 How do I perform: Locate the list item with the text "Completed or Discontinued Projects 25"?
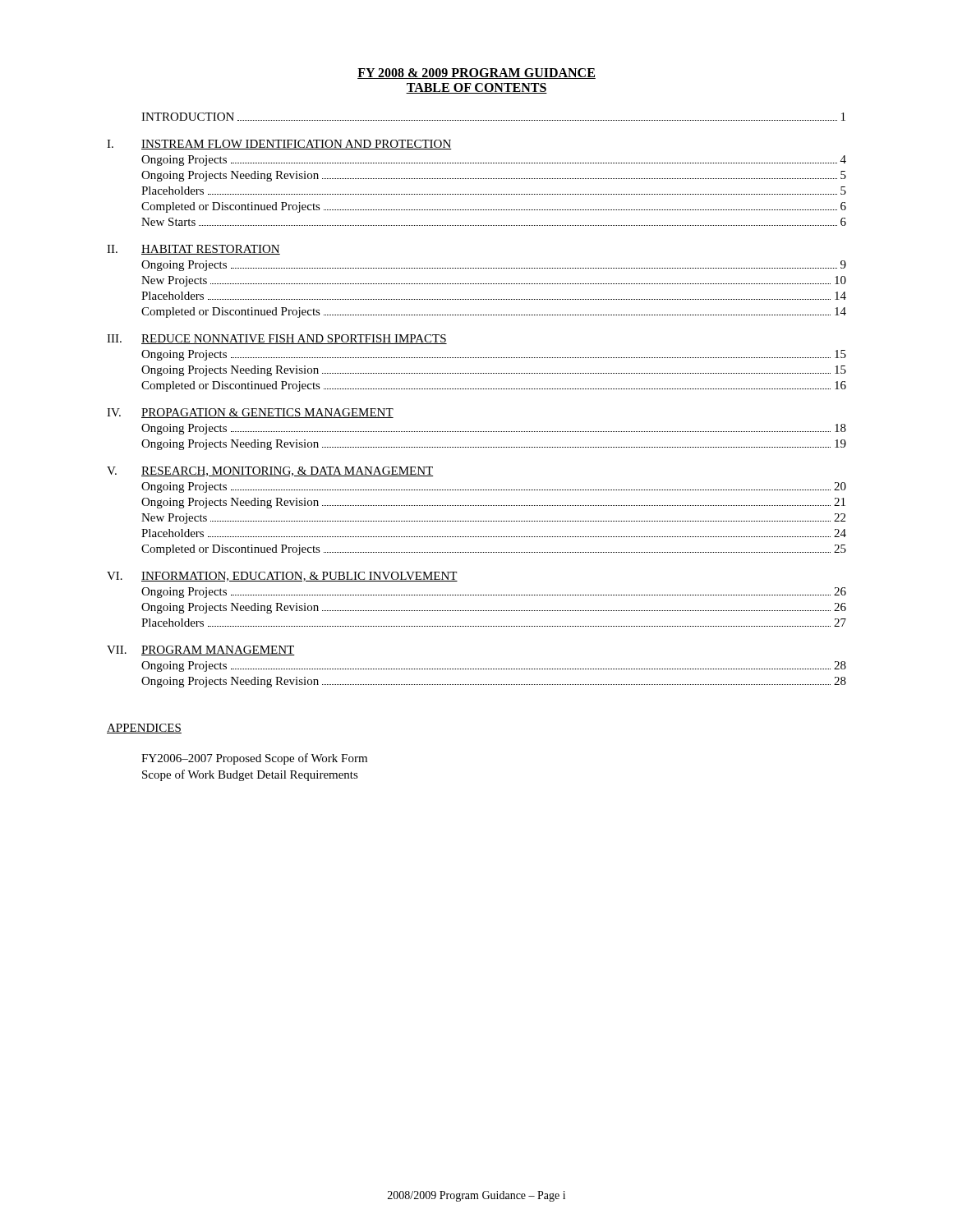(x=494, y=549)
